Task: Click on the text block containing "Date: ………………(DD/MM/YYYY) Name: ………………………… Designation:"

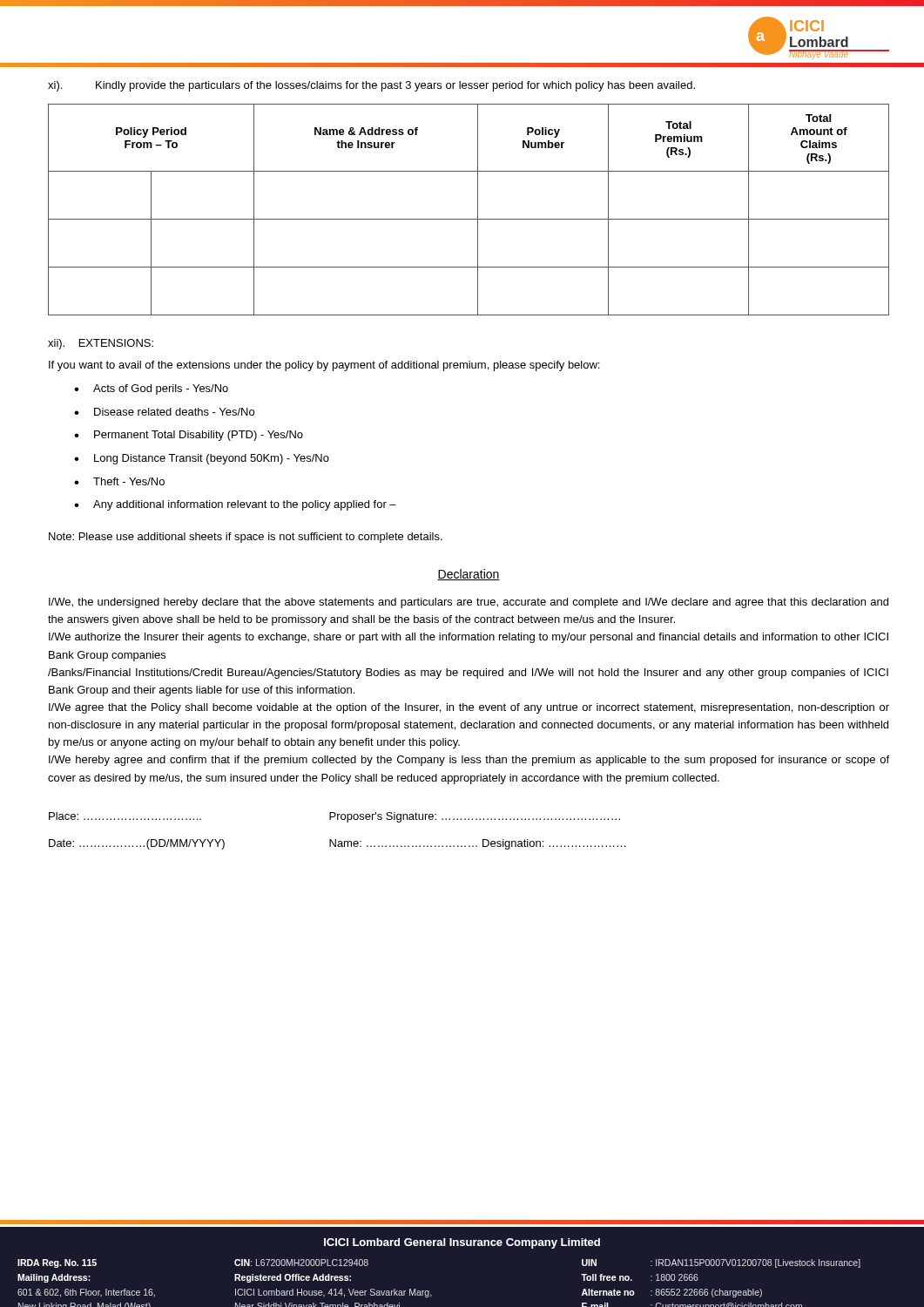Action: pyautogui.click(x=469, y=843)
